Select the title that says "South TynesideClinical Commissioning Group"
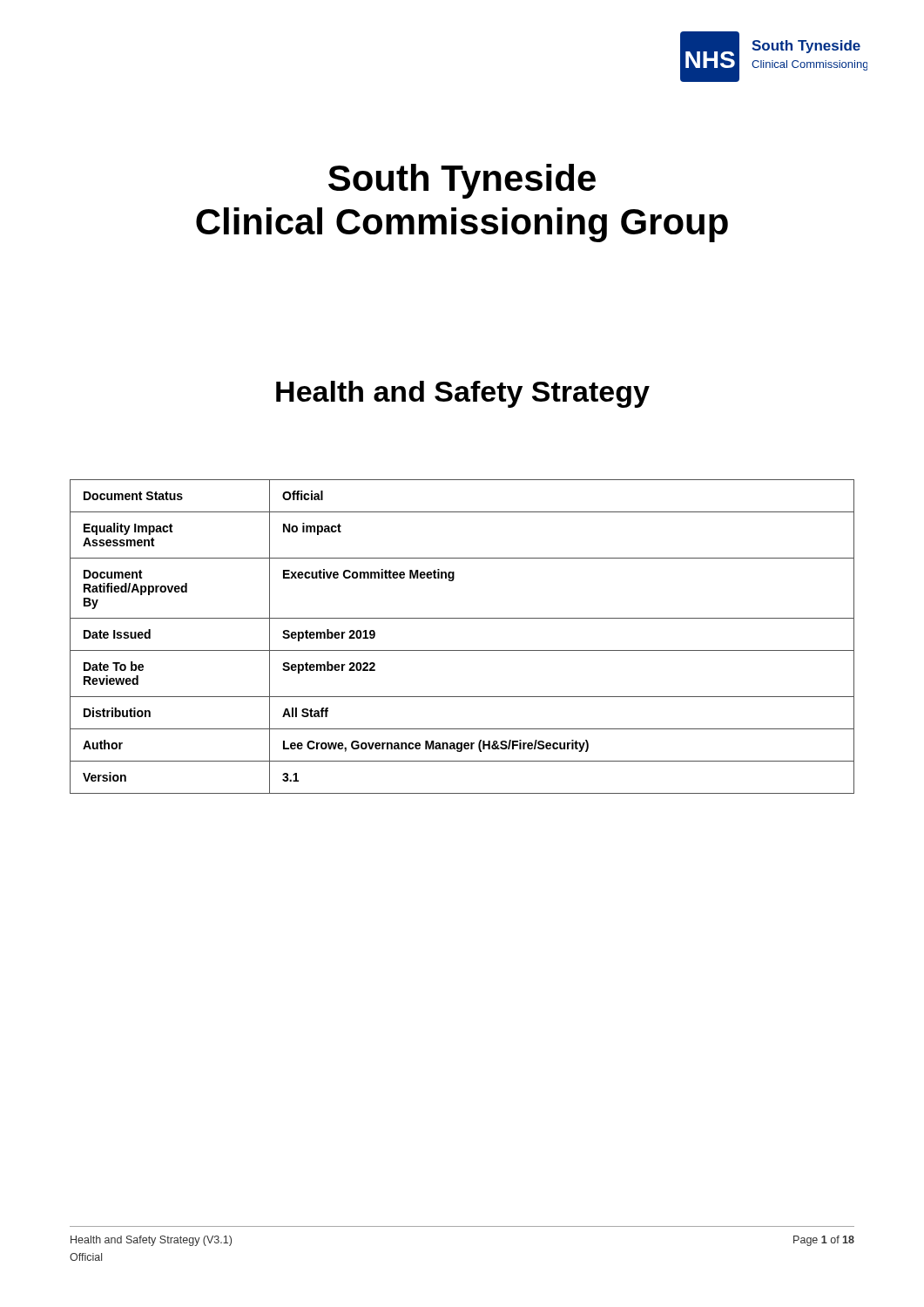 pyautogui.click(x=462, y=201)
